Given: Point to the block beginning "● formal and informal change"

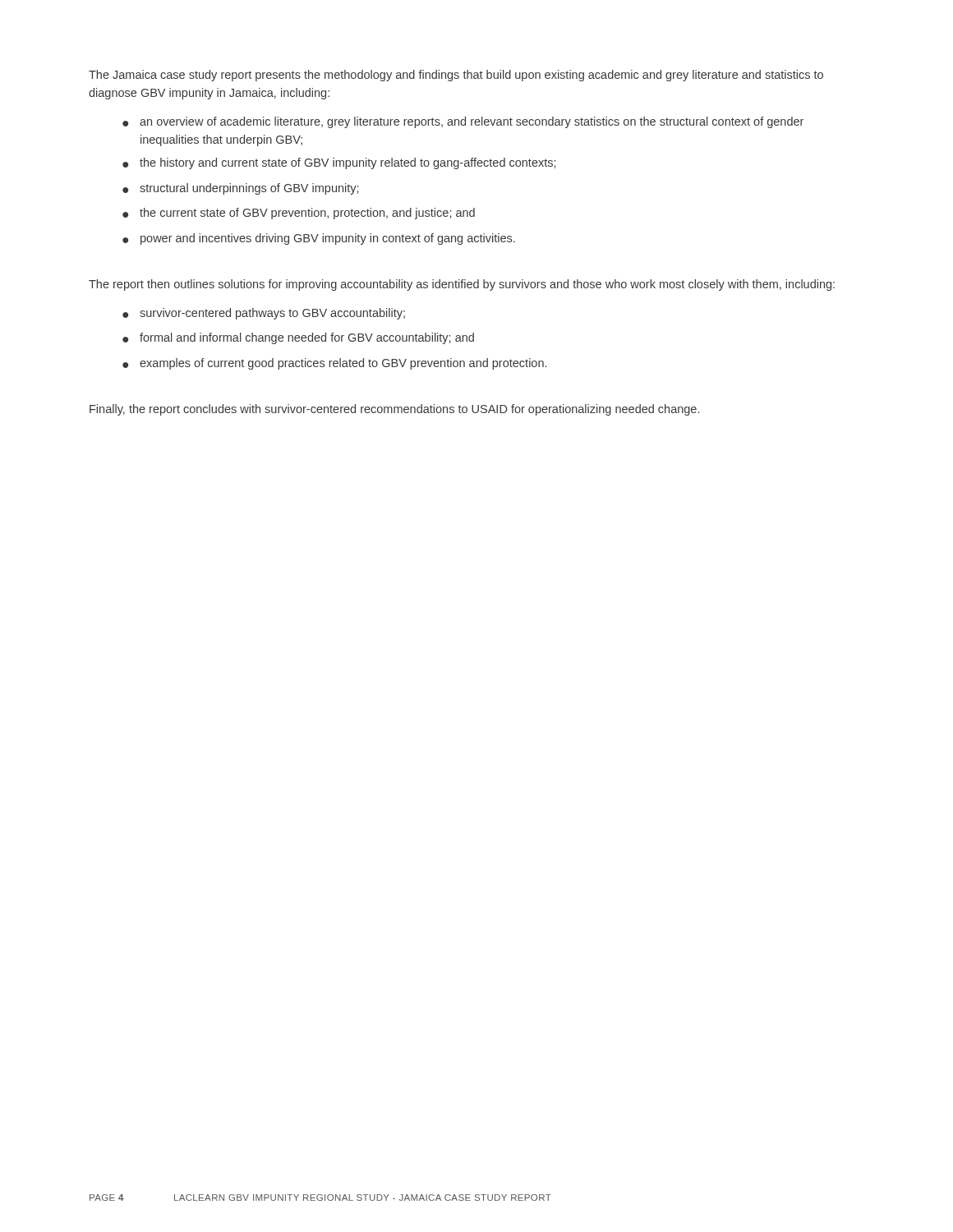Looking at the screenshot, I should coord(298,338).
